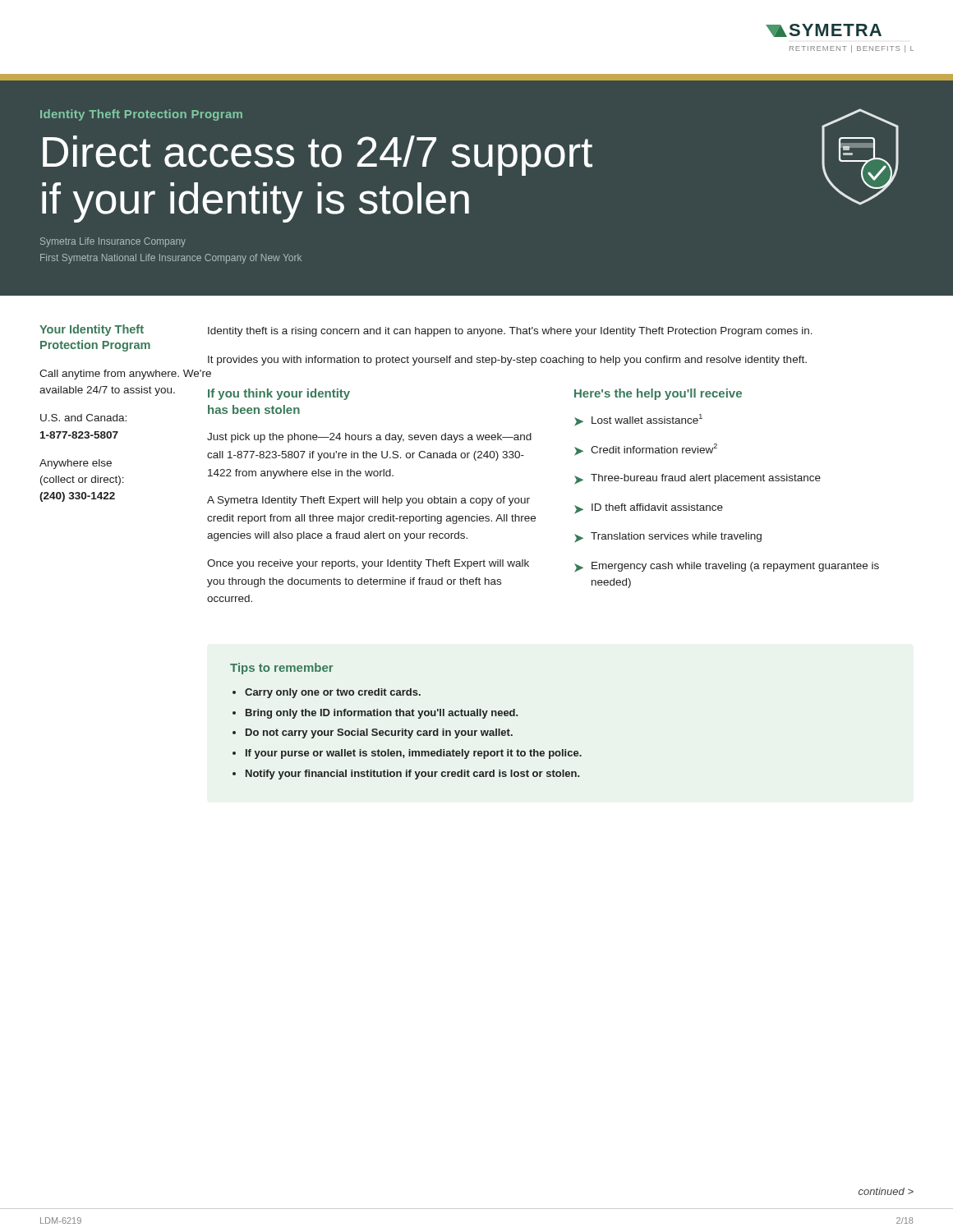Viewport: 953px width, 1232px height.
Task: Locate the list item that reads "Bring only the ID information"
Action: click(382, 712)
